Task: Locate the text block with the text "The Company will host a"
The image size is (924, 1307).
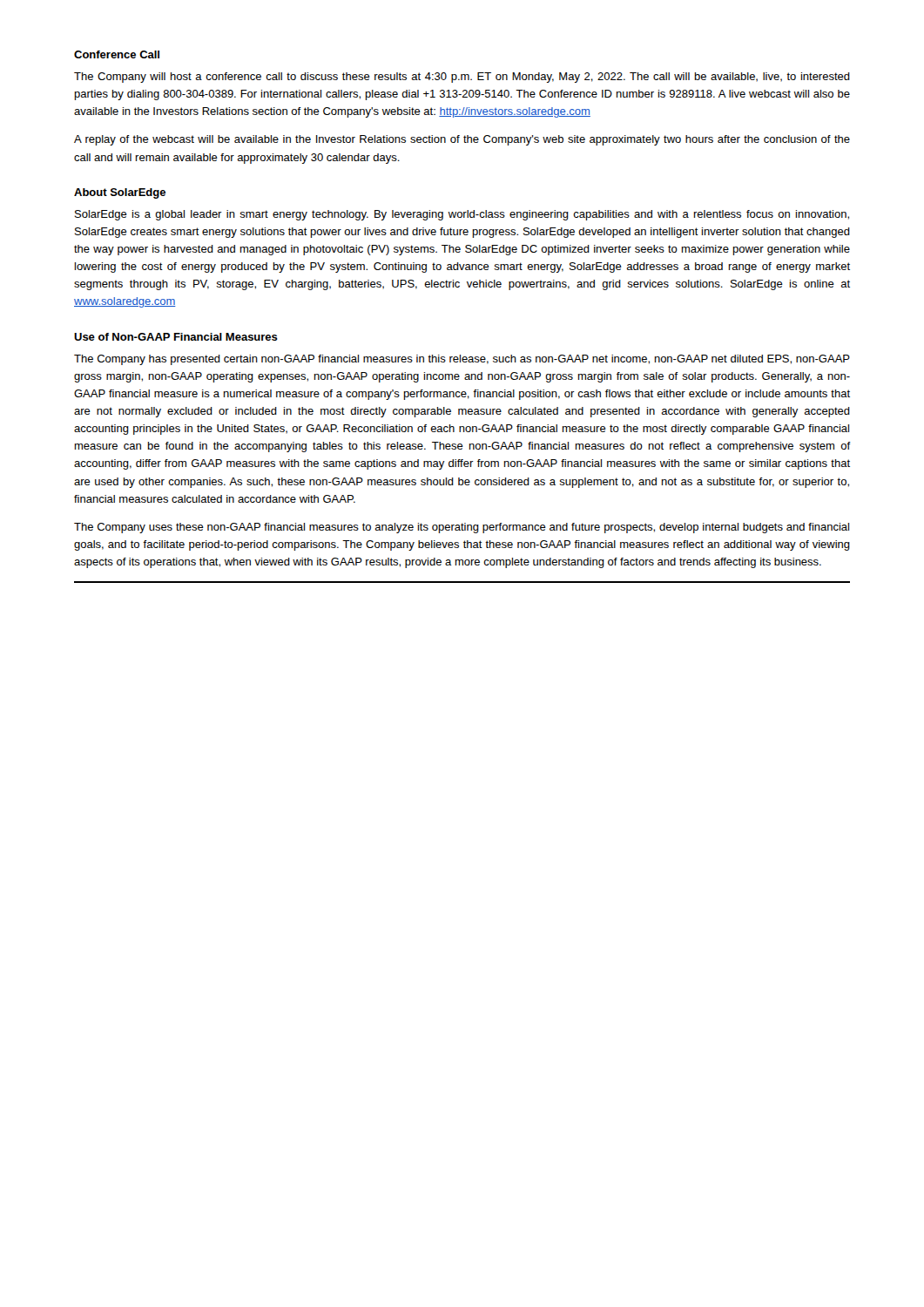Action: coord(462,94)
